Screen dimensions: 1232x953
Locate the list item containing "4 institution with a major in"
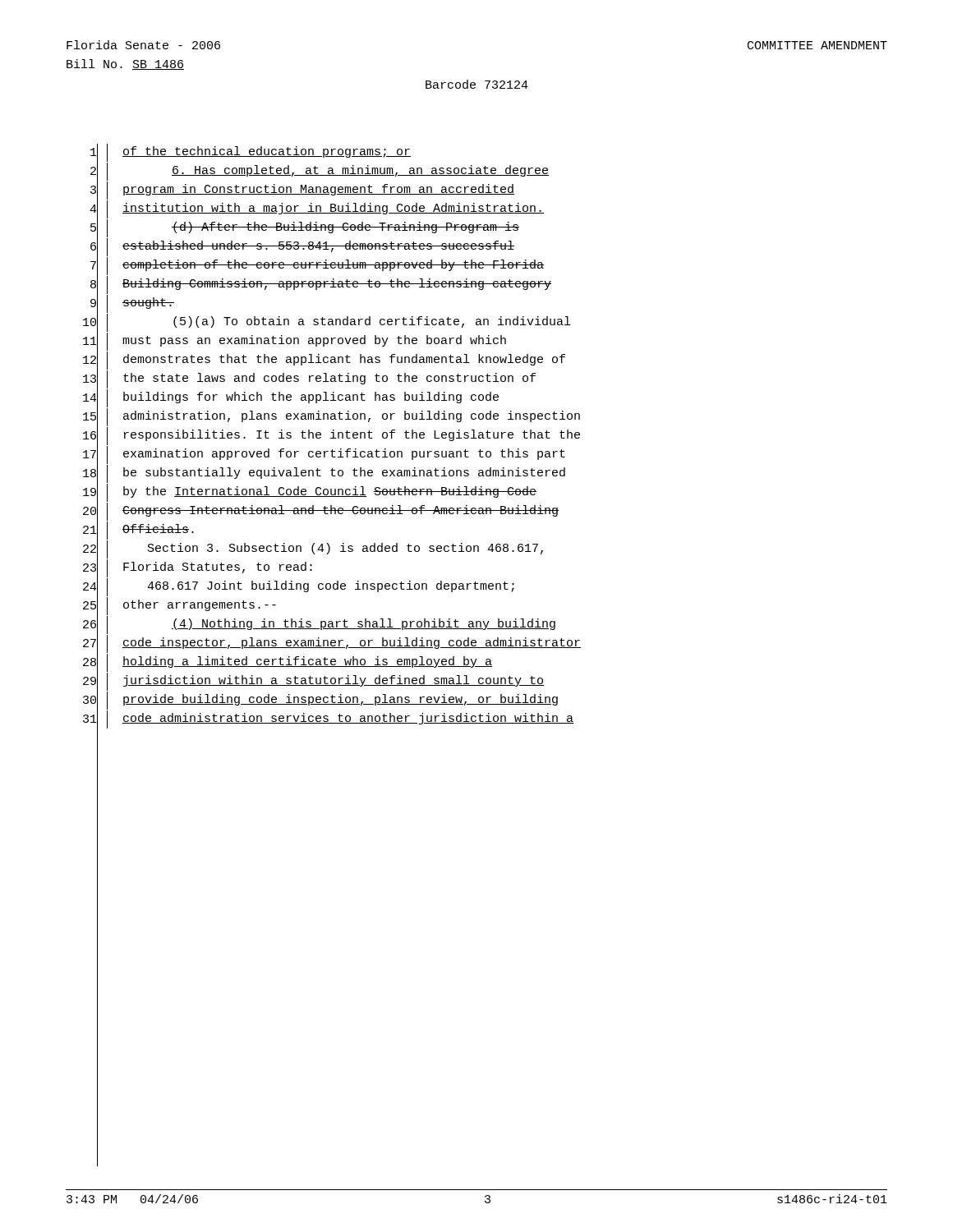click(x=476, y=209)
